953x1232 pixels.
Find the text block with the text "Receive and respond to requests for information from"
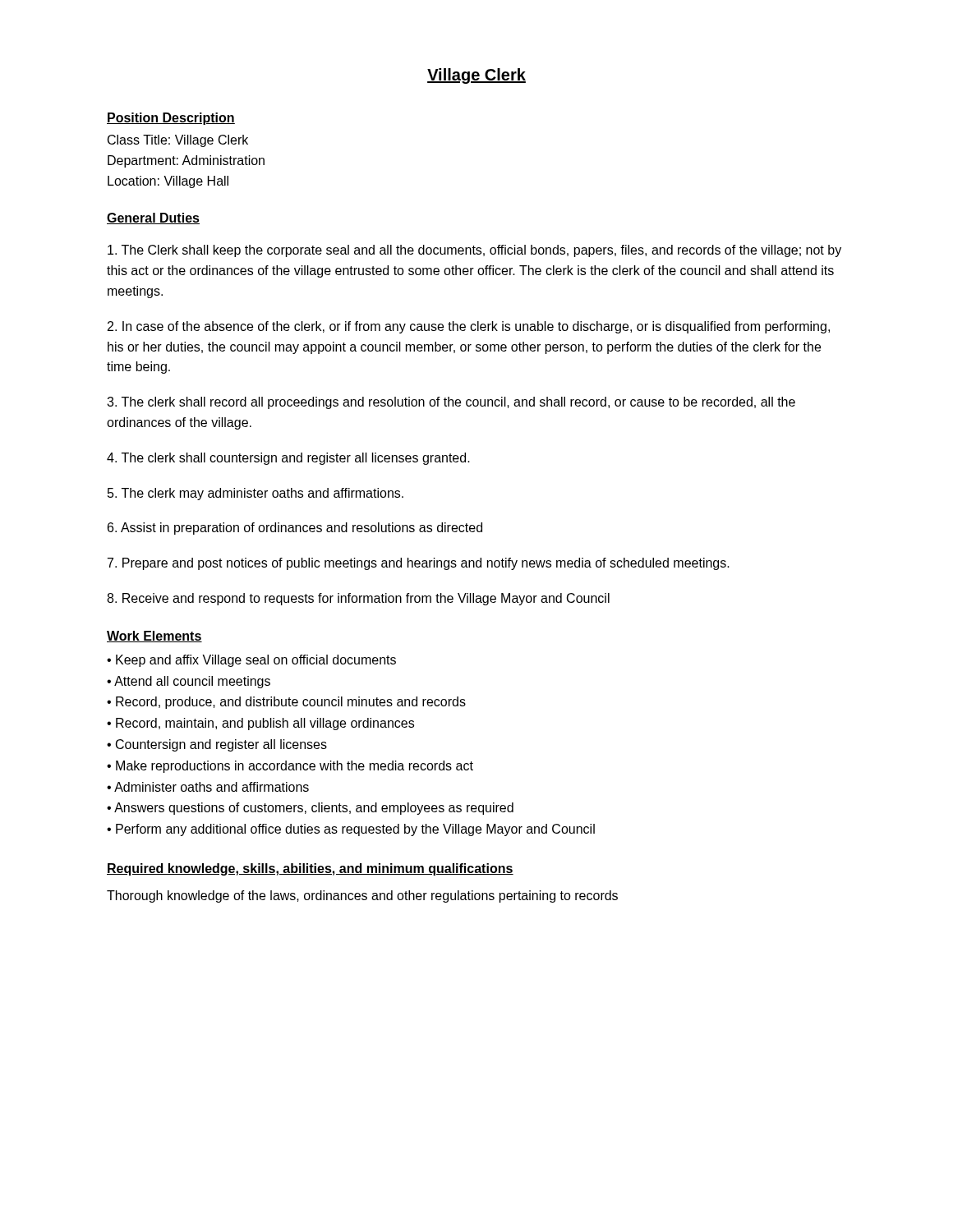pyautogui.click(x=358, y=598)
